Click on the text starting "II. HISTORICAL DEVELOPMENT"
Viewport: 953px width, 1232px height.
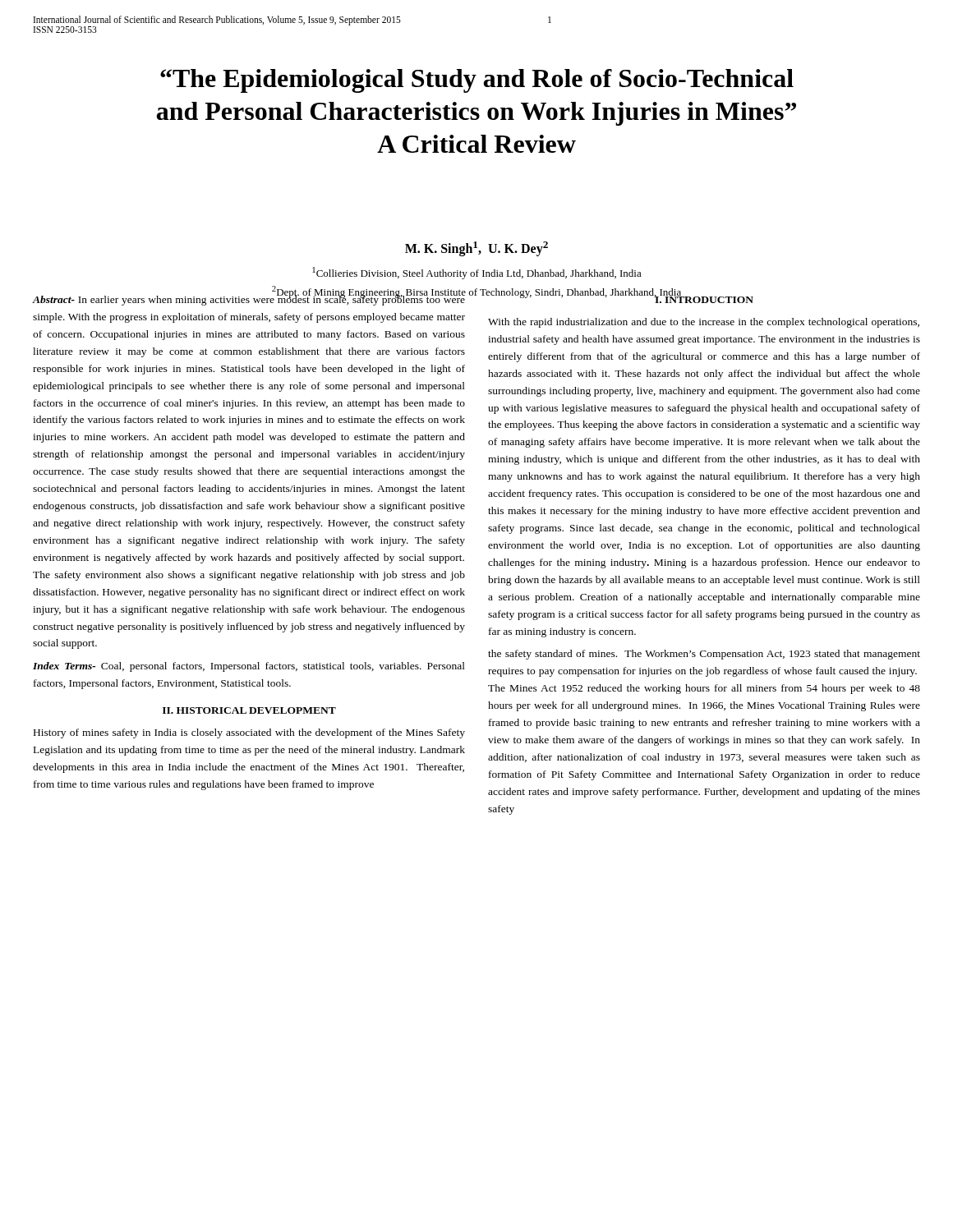coord(249,710)
